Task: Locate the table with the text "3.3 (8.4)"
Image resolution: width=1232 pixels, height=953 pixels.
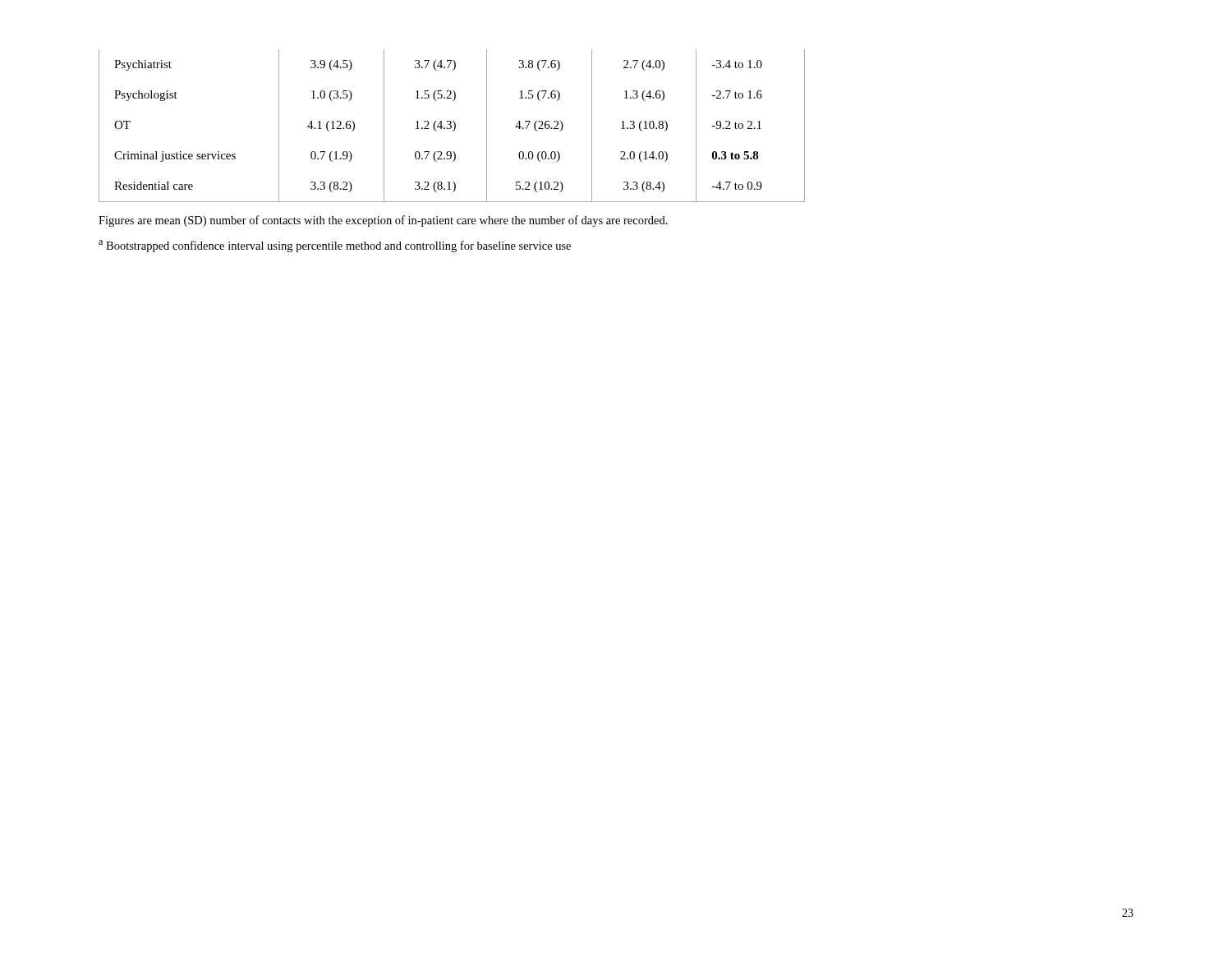Action: point(616,126)
